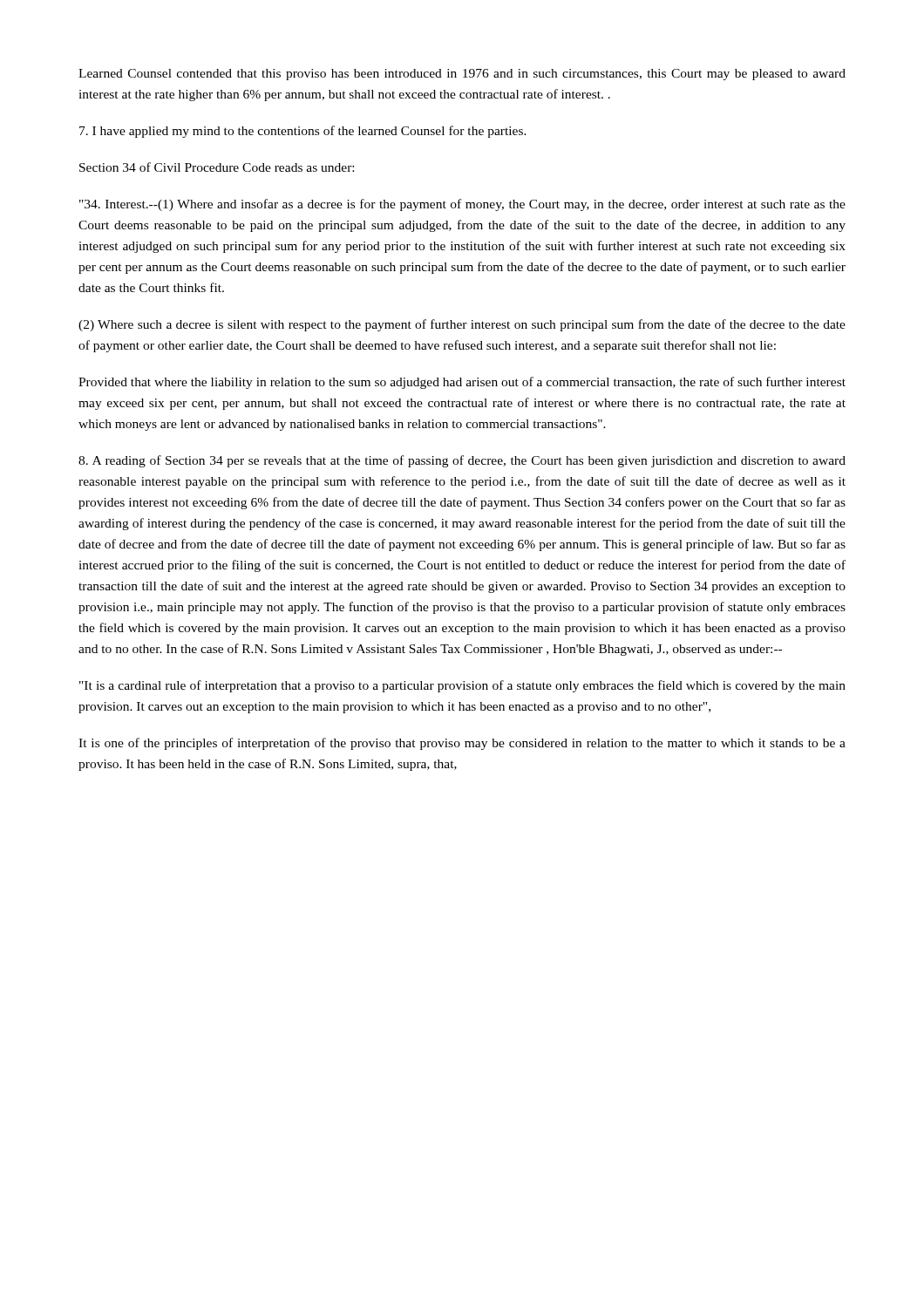Select the text block containing "A reading of Section 34 per"

coord(462,554)
